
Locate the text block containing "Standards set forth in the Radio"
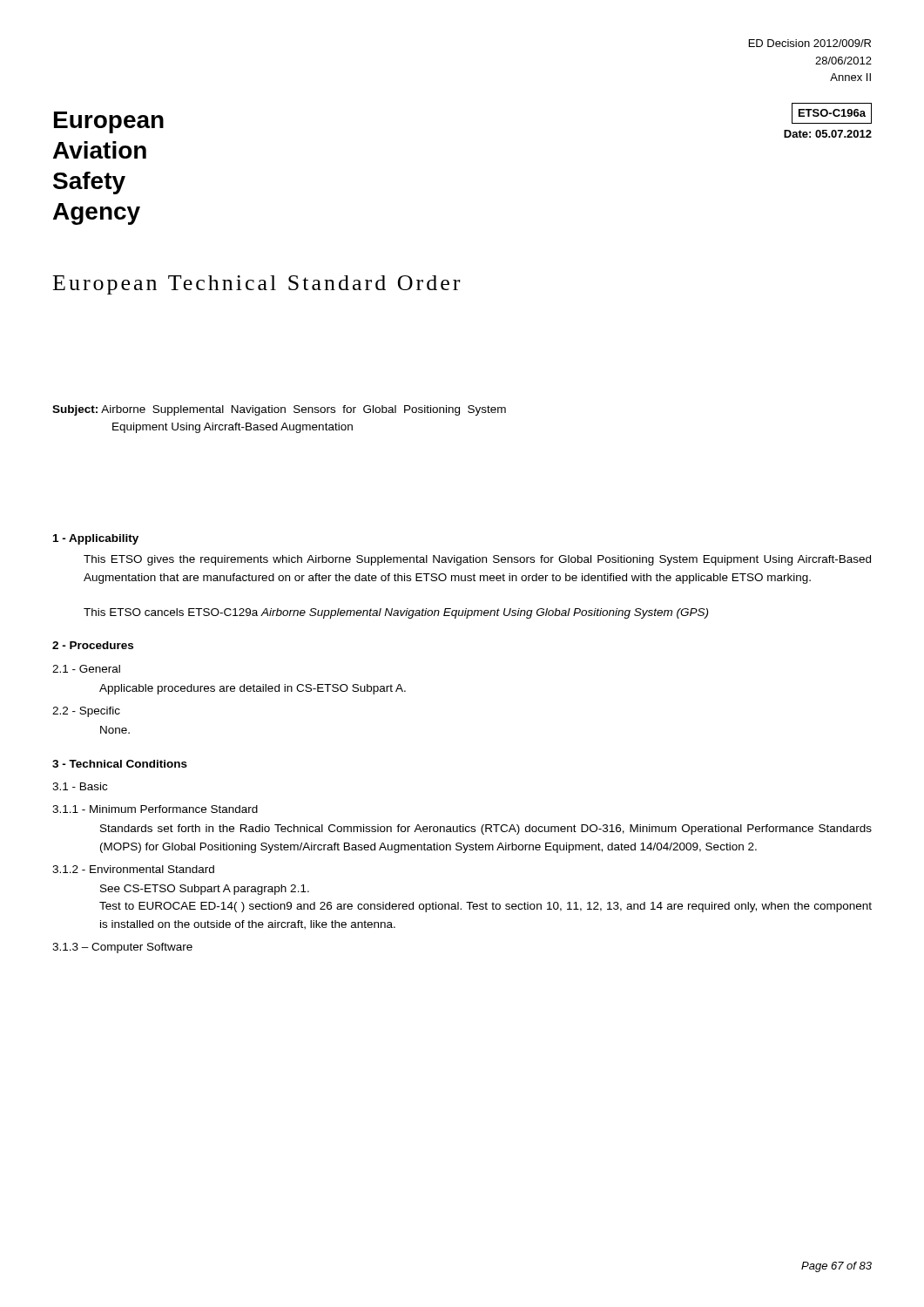(485, 837)
